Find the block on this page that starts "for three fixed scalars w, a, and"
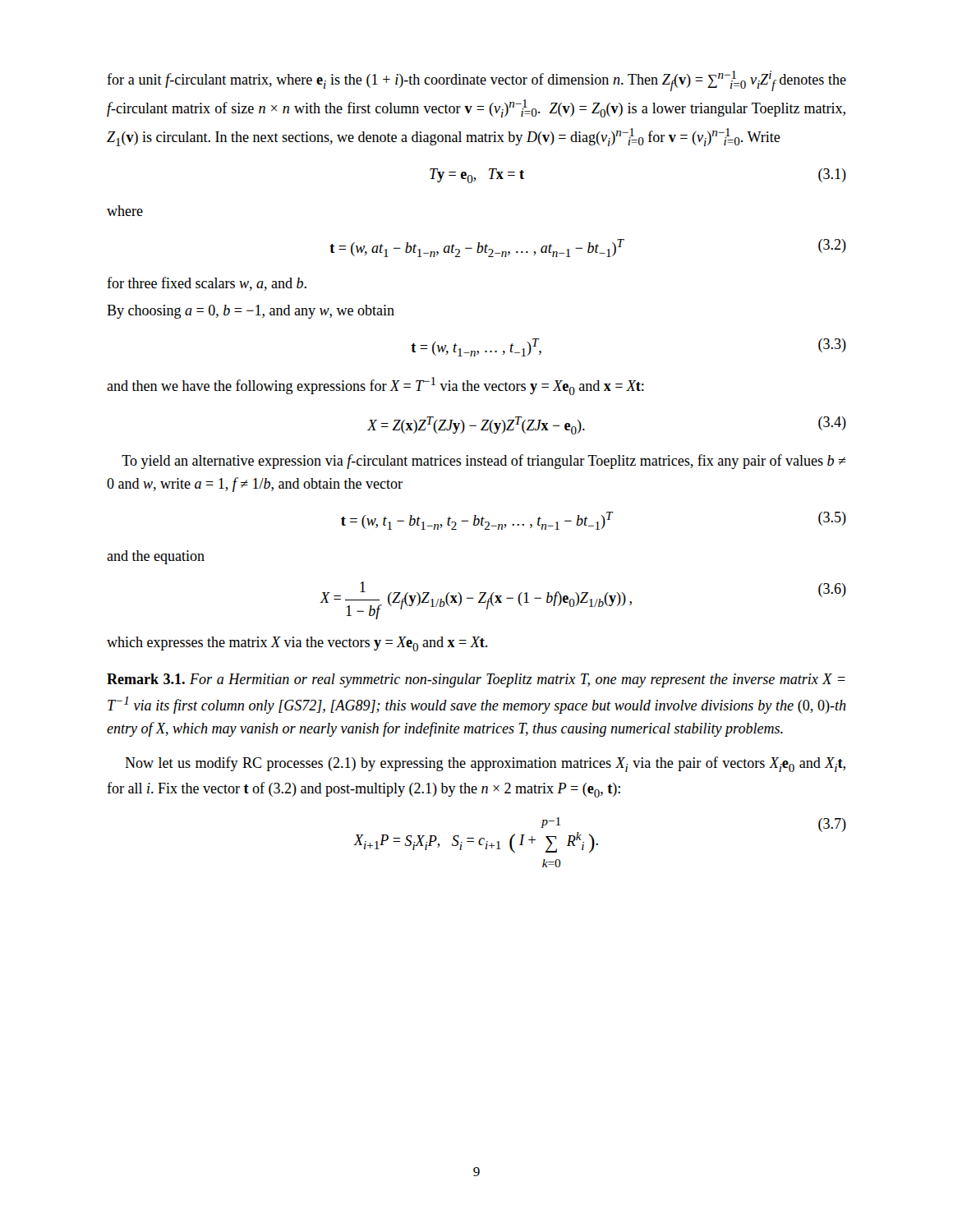 coord(207,283)
